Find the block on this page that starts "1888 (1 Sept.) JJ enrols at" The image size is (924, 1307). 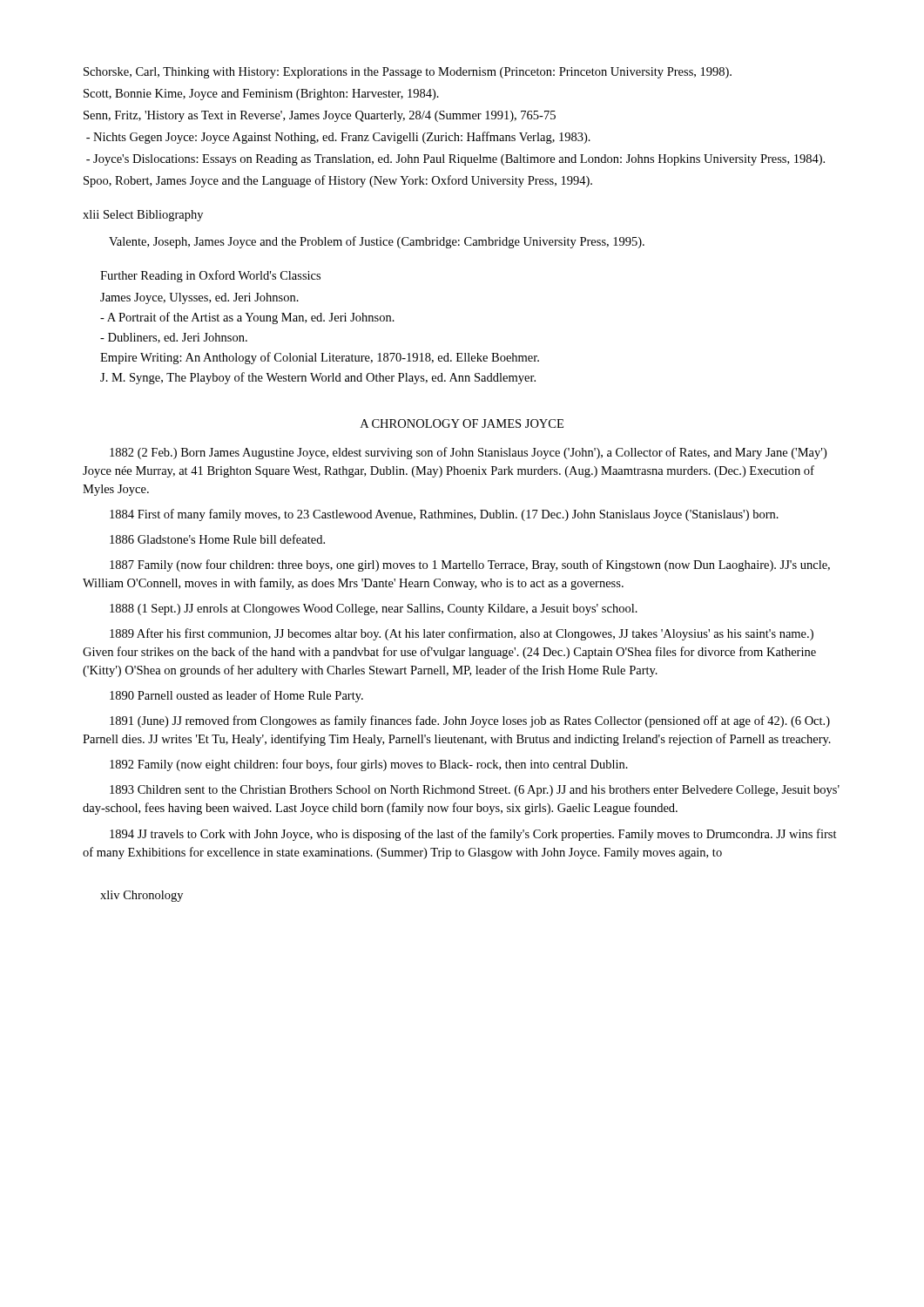click(x=373, y=608)
